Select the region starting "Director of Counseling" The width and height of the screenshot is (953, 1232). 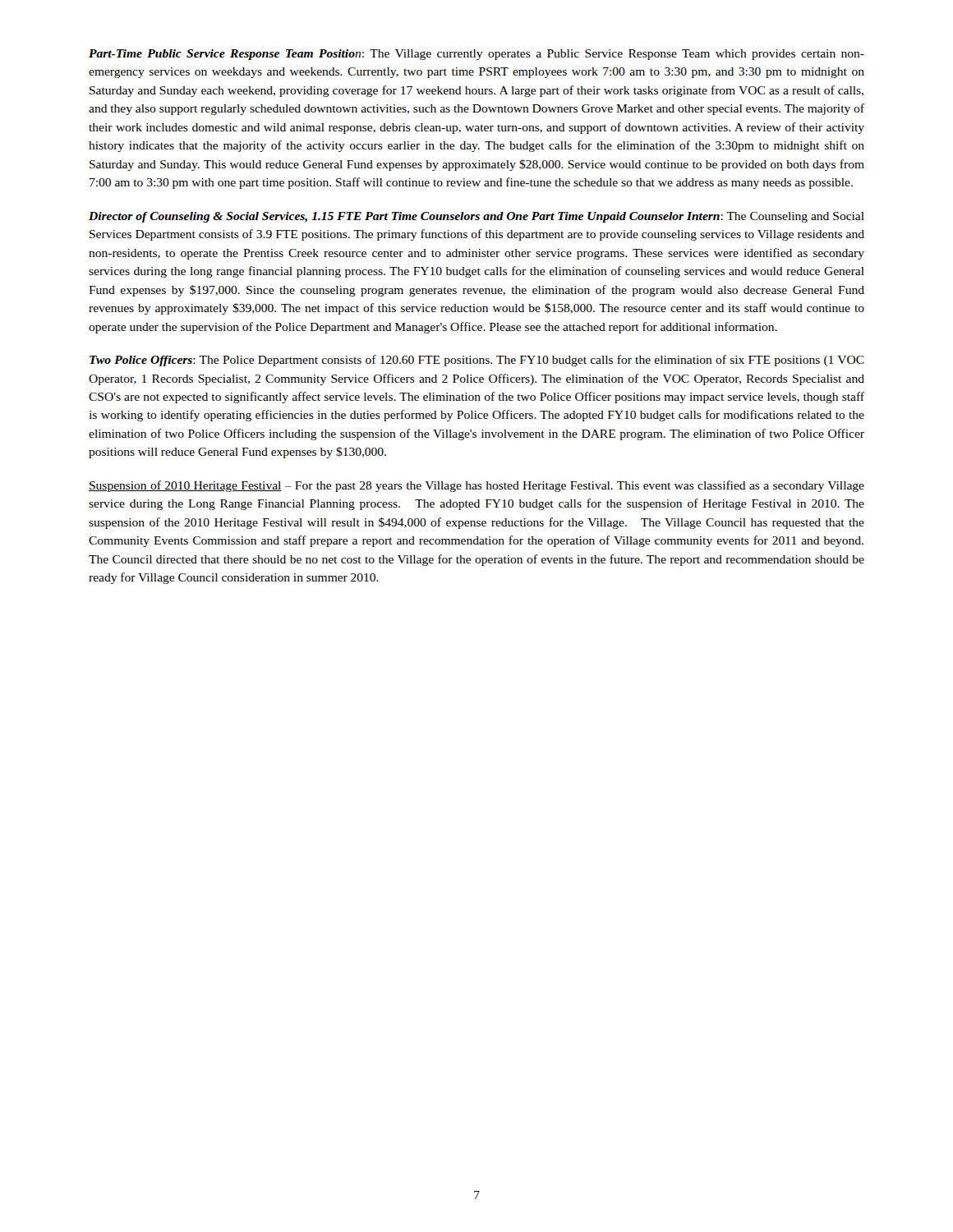point(476,271)
